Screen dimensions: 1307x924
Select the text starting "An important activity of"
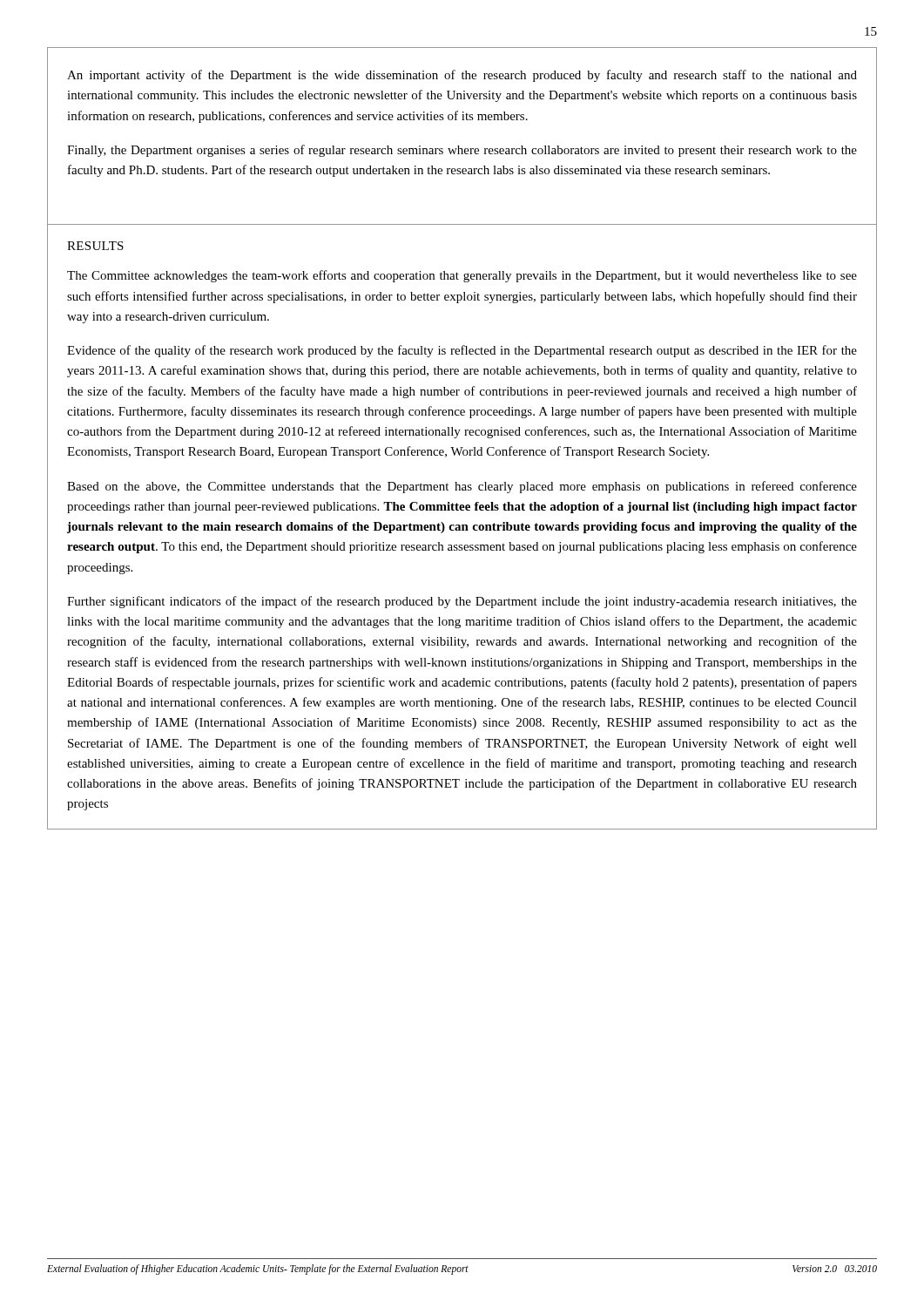point(462,95)
